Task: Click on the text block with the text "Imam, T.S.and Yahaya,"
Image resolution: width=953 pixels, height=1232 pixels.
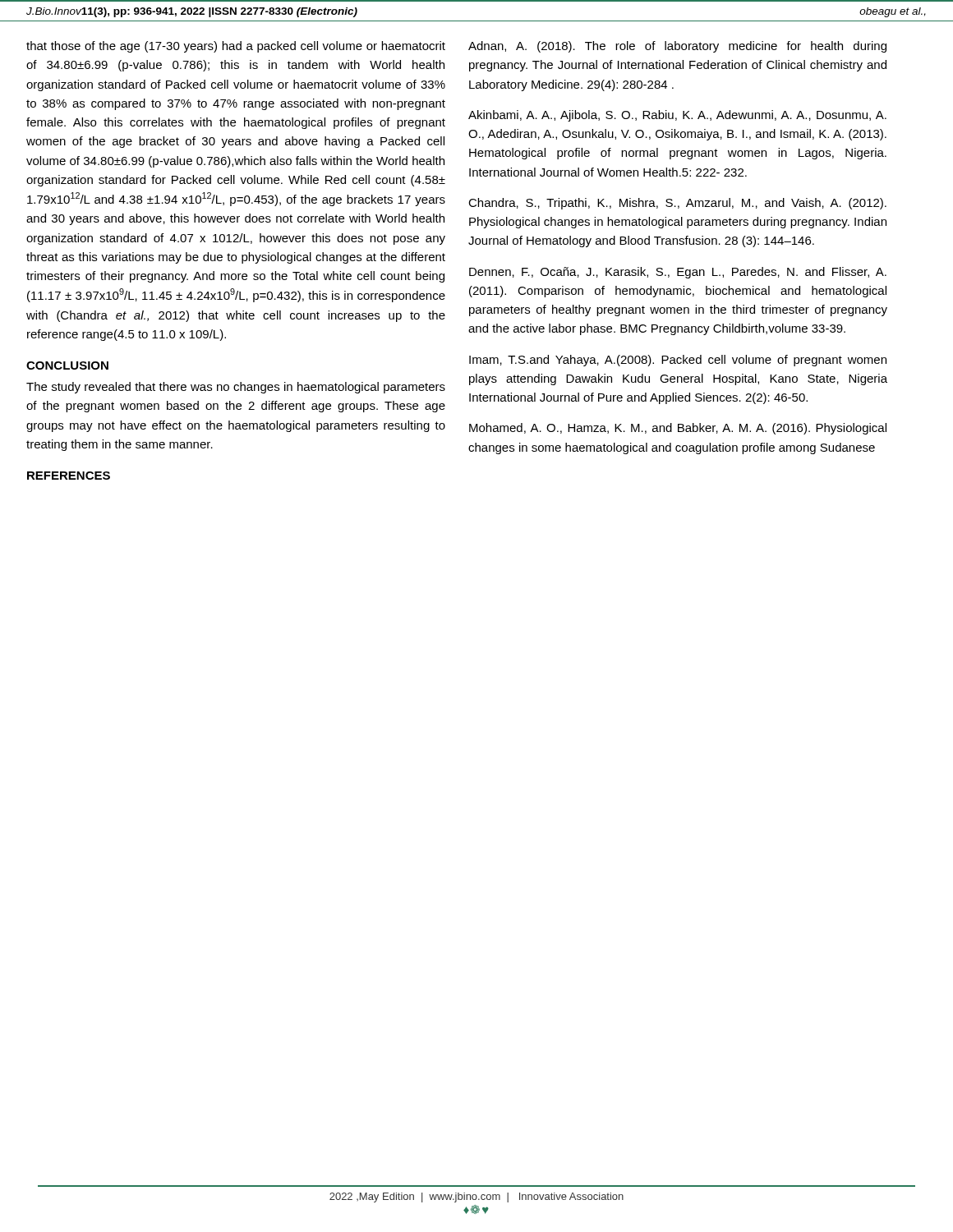Action: point(678,378)
